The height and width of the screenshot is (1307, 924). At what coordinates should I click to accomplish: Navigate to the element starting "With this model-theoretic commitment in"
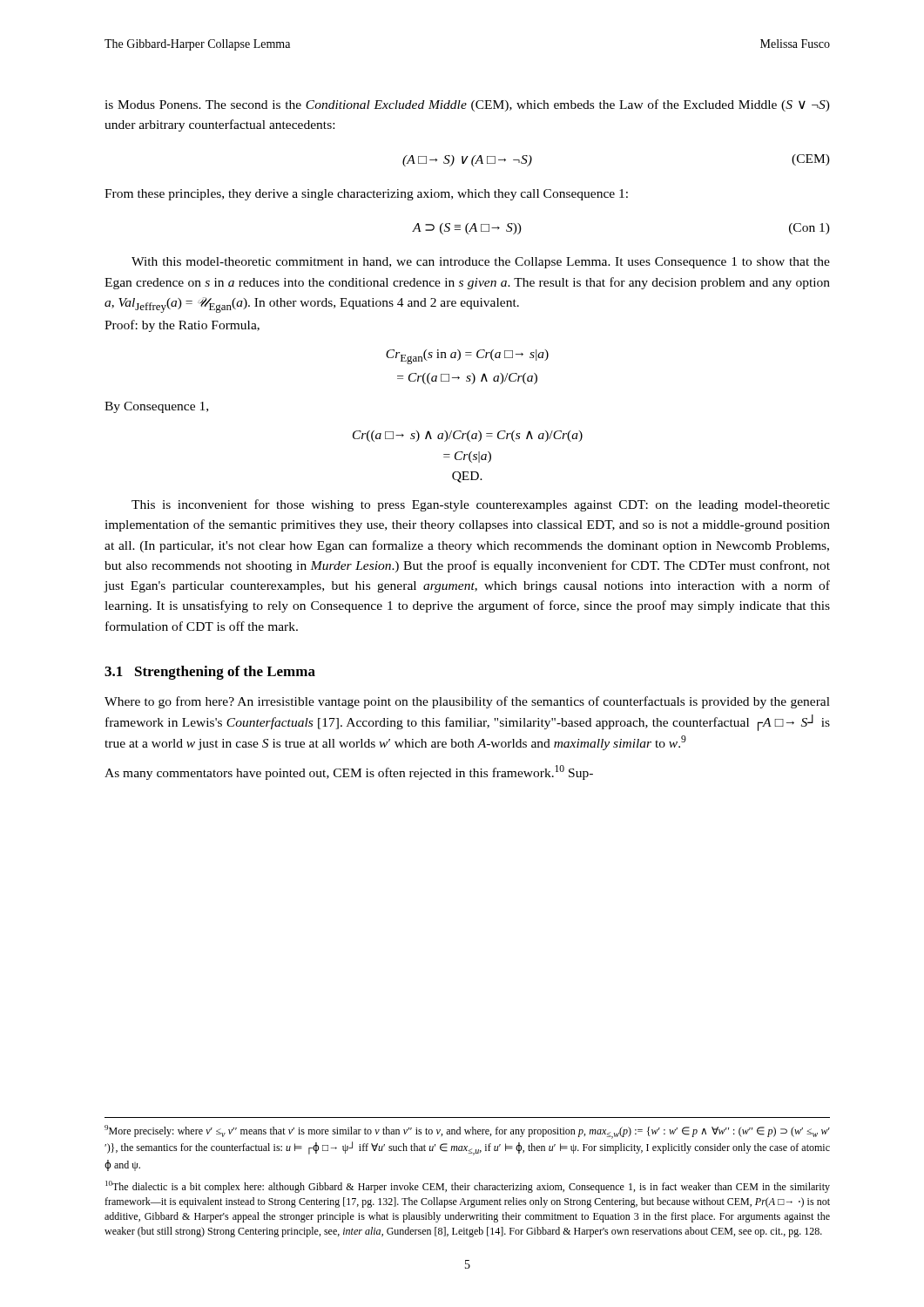click(x=467, y=293)
